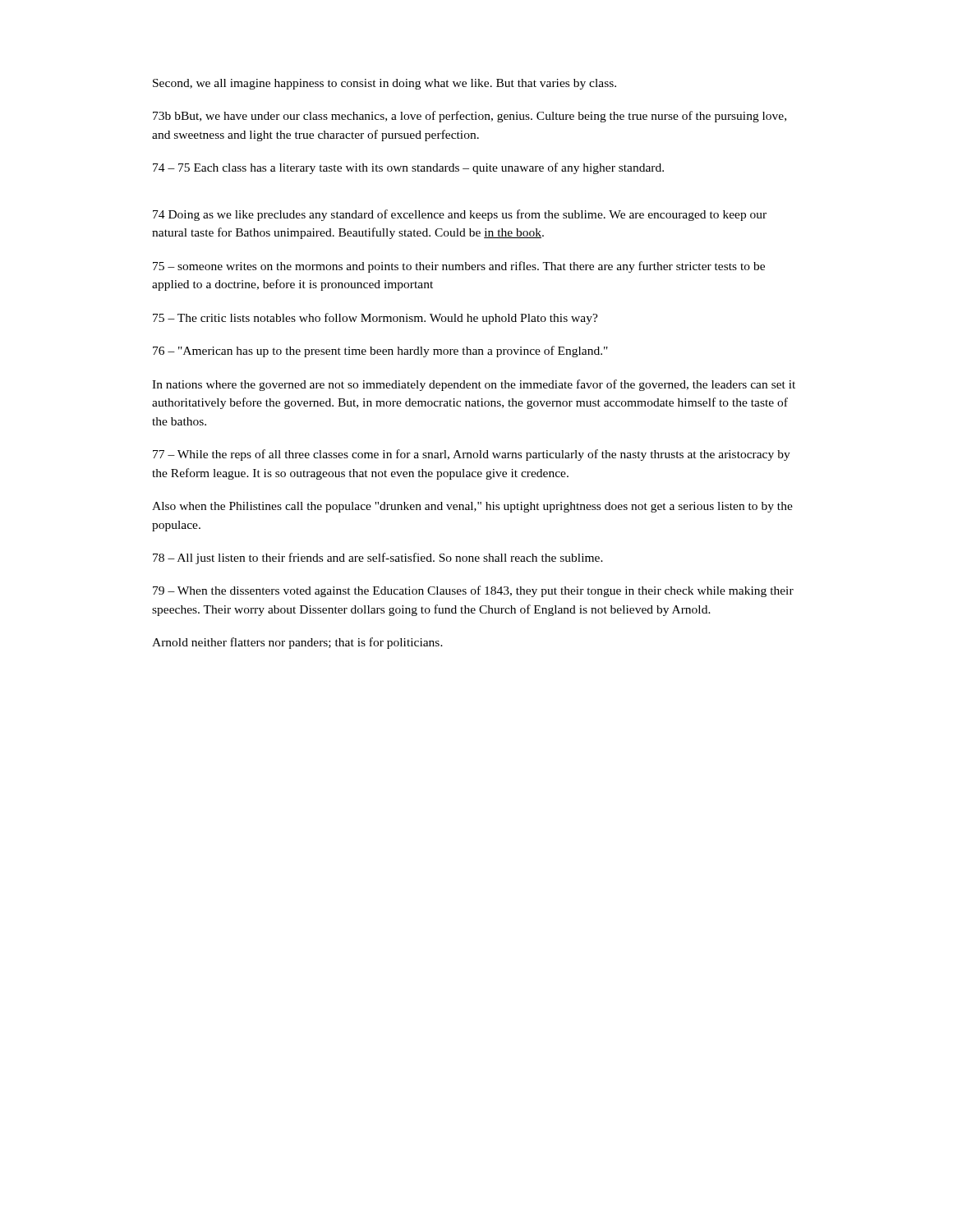
Task: Click on the region starting "Second, we all imagine happiness"
Action: pyautogui.click(x=385, y=83)
